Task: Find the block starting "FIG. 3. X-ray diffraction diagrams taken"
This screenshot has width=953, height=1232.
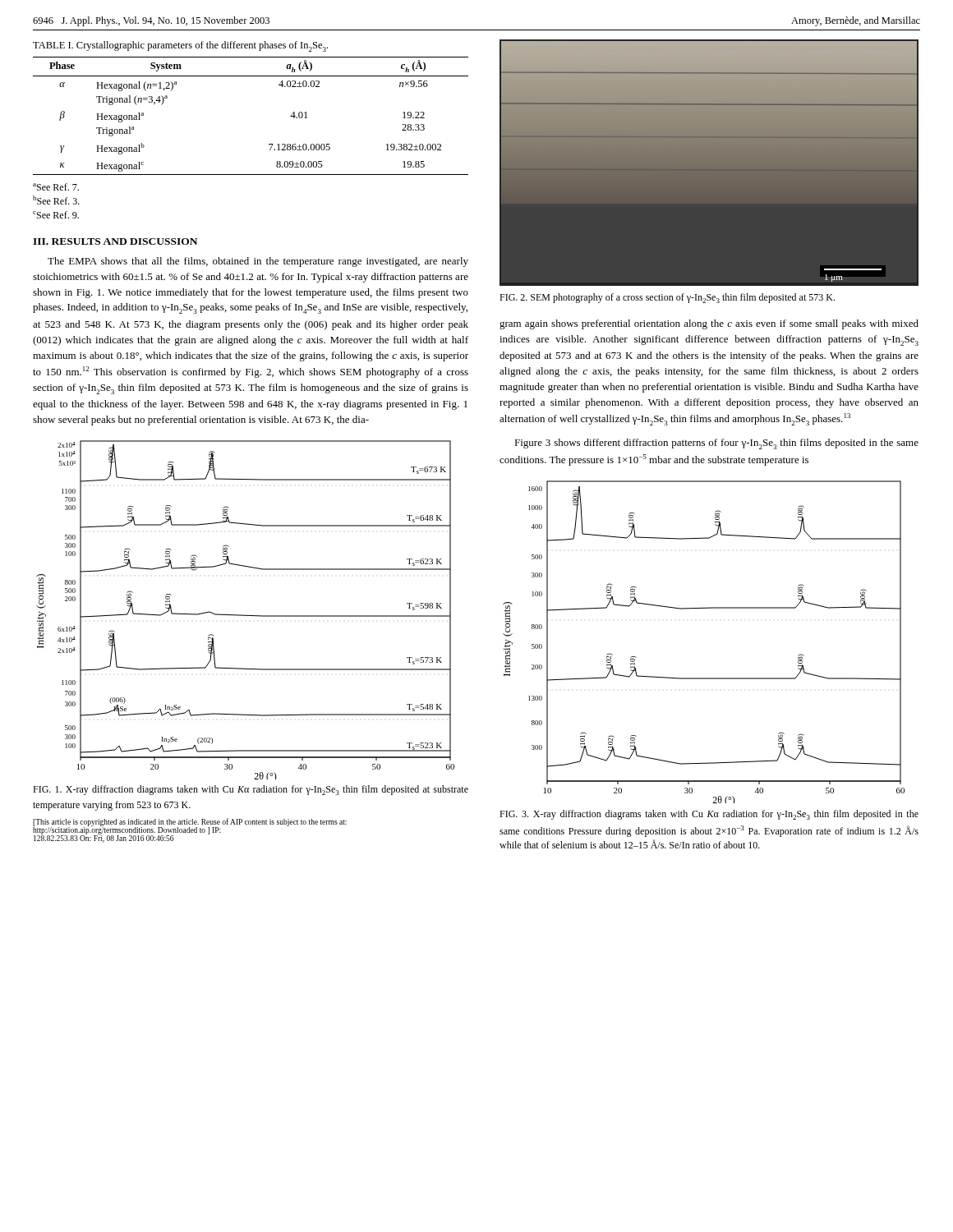Action: 709,830
